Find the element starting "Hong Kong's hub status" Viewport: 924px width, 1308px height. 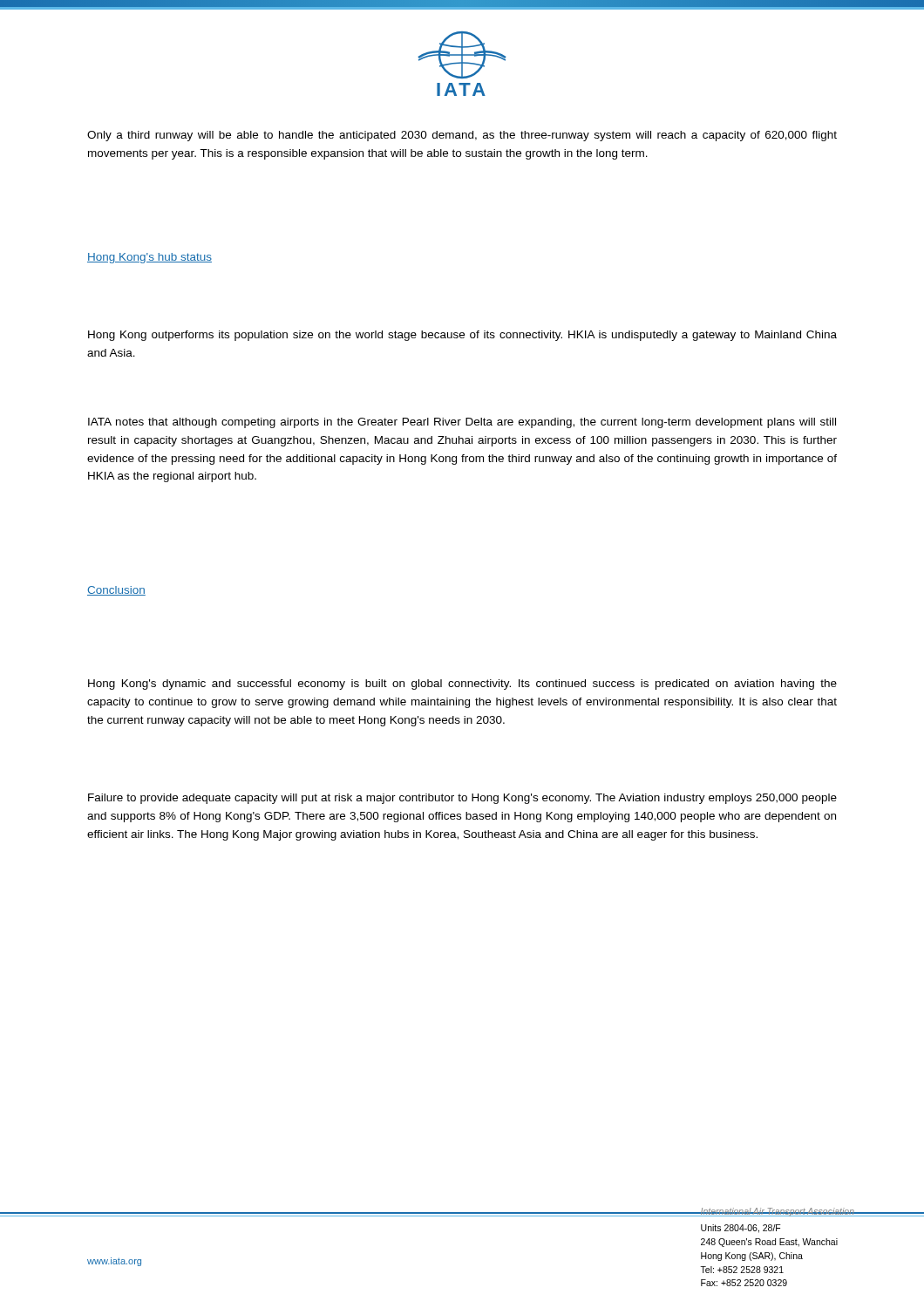click(x=149, y=258)
